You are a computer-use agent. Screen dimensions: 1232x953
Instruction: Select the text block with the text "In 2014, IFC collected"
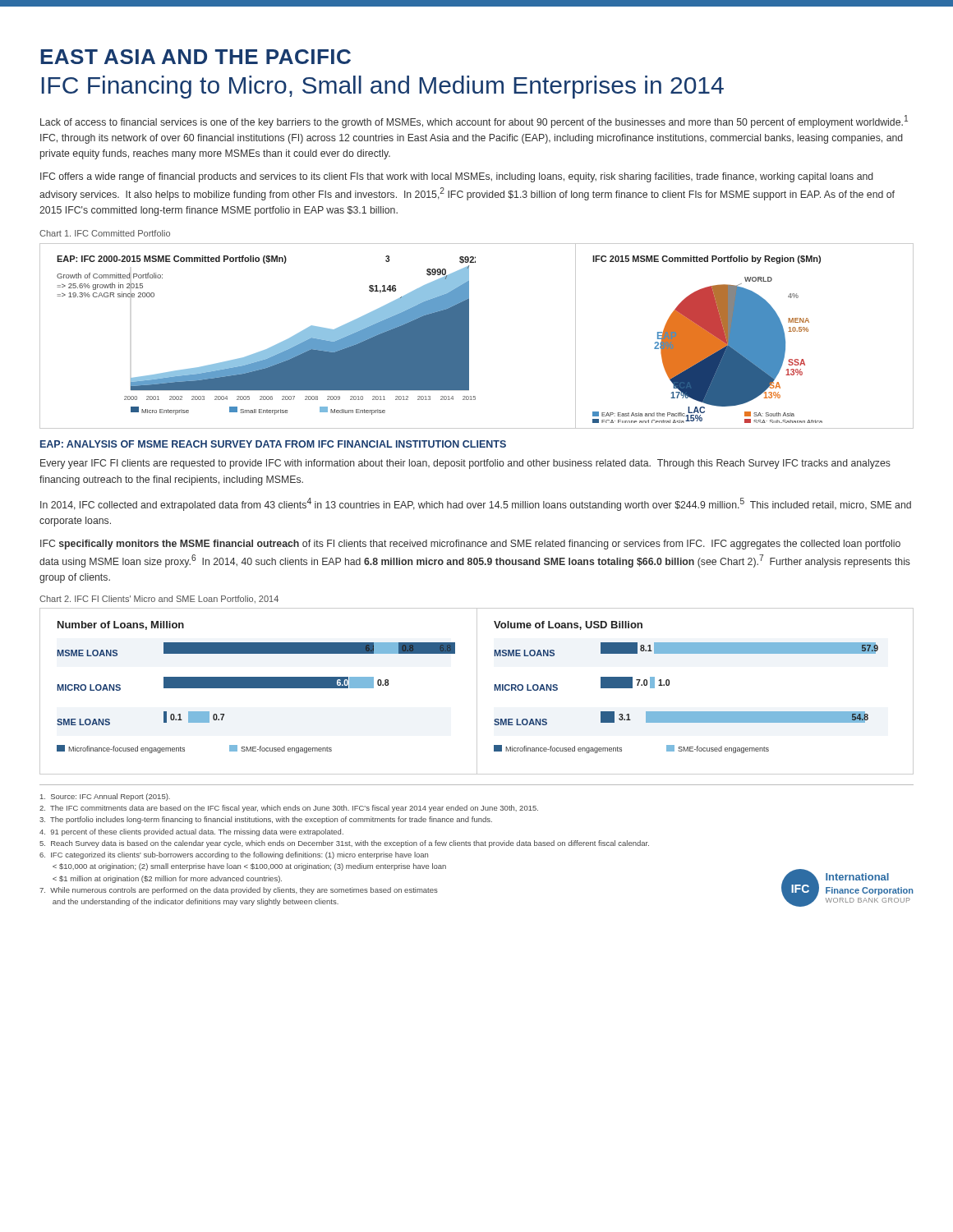pyautogui.click(x=475, y=511)
